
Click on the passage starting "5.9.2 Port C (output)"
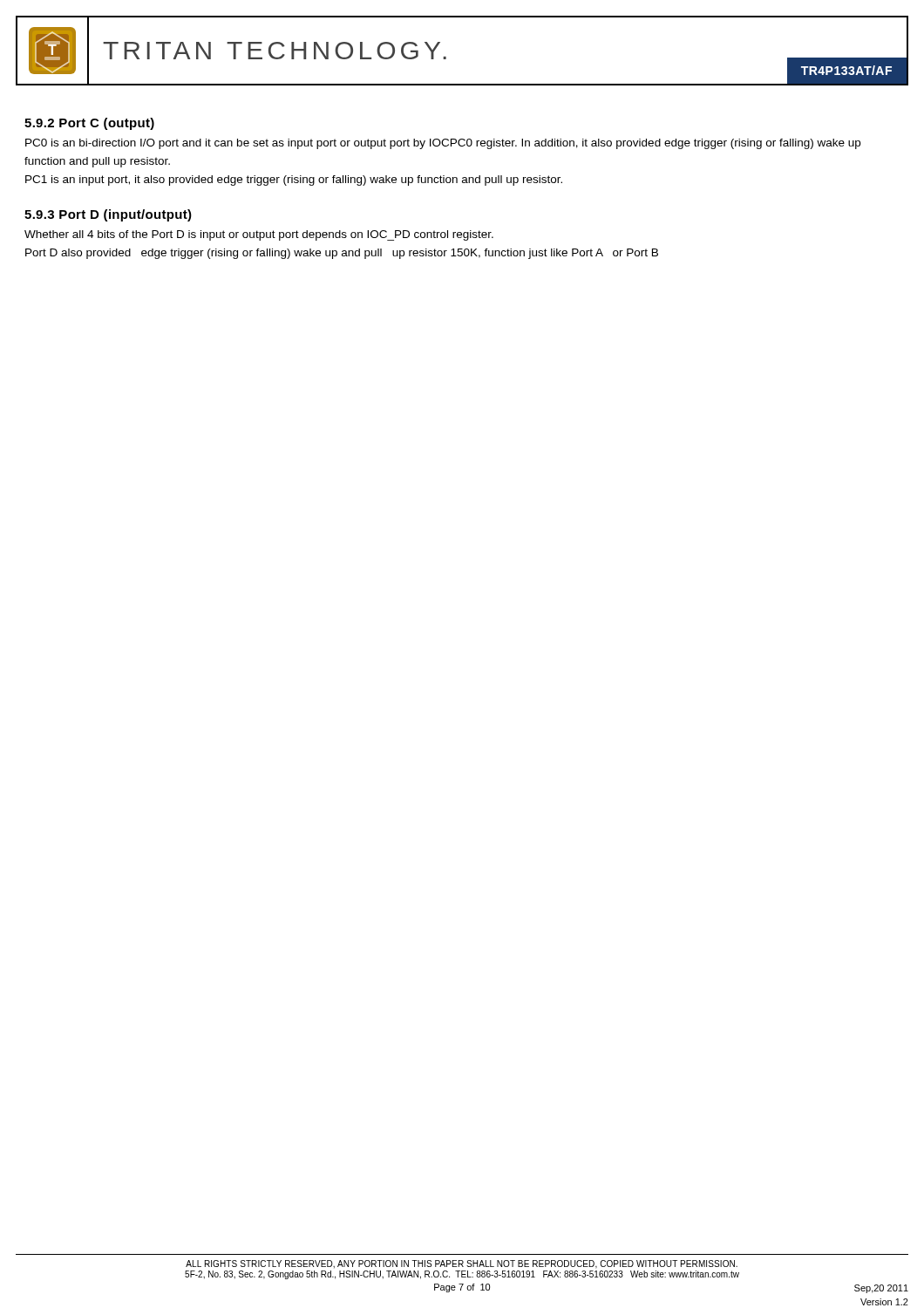tap(90, 122)
